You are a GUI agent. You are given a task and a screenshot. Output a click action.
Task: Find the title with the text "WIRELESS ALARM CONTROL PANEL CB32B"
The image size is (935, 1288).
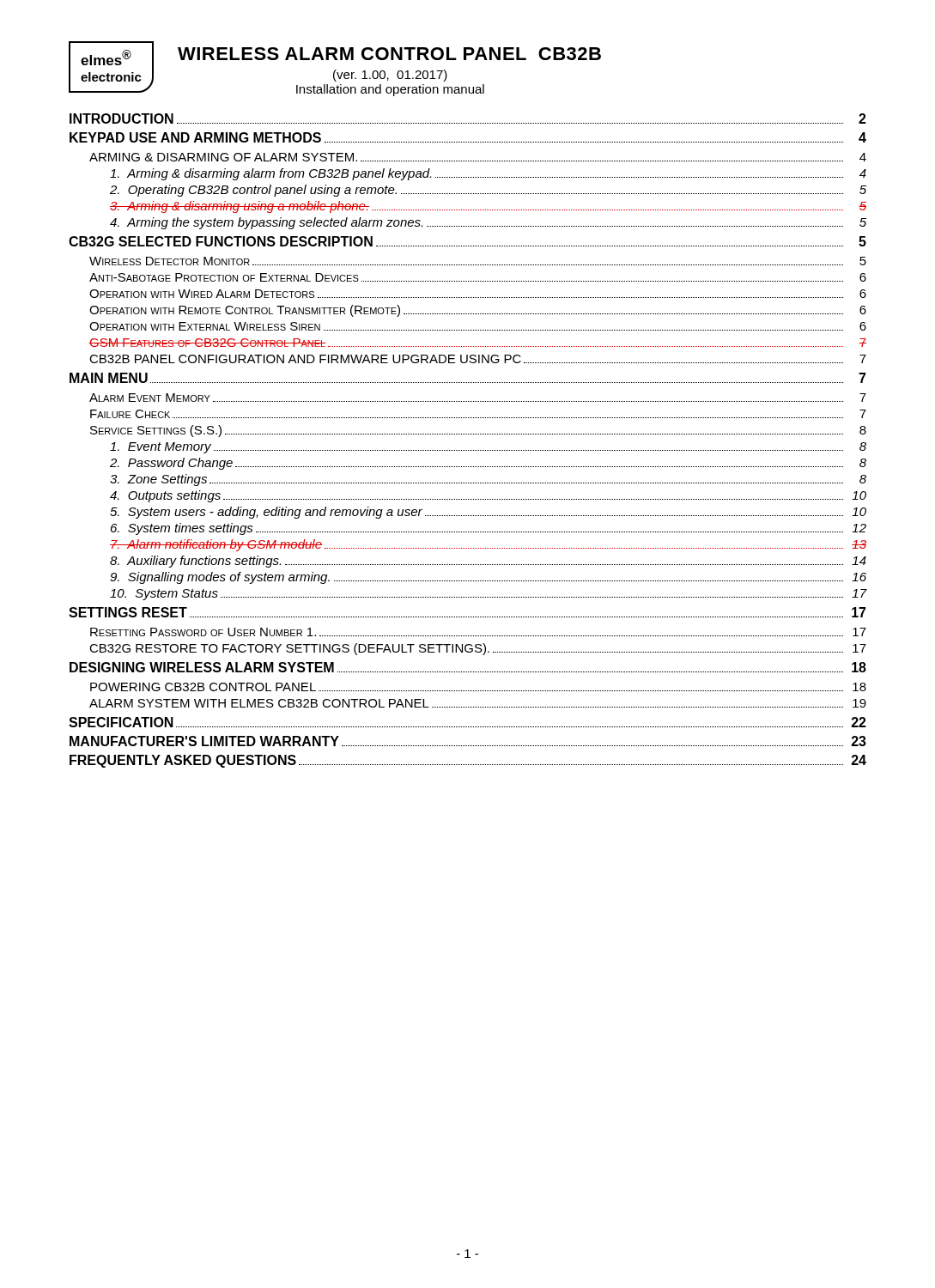(390, 54)
